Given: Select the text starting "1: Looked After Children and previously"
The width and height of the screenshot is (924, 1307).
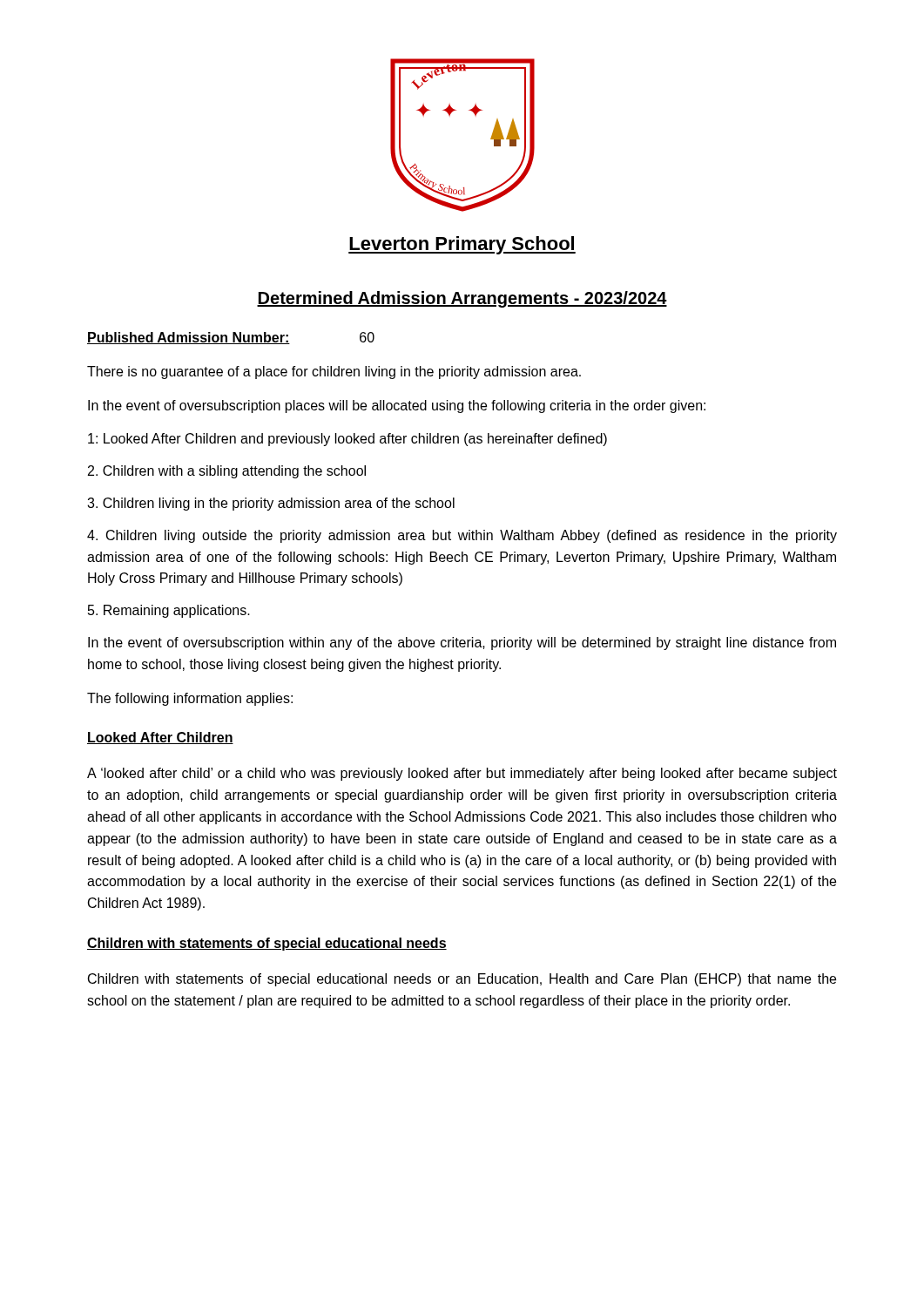Looking at the screenshot, I should click(x=347, y=439).
